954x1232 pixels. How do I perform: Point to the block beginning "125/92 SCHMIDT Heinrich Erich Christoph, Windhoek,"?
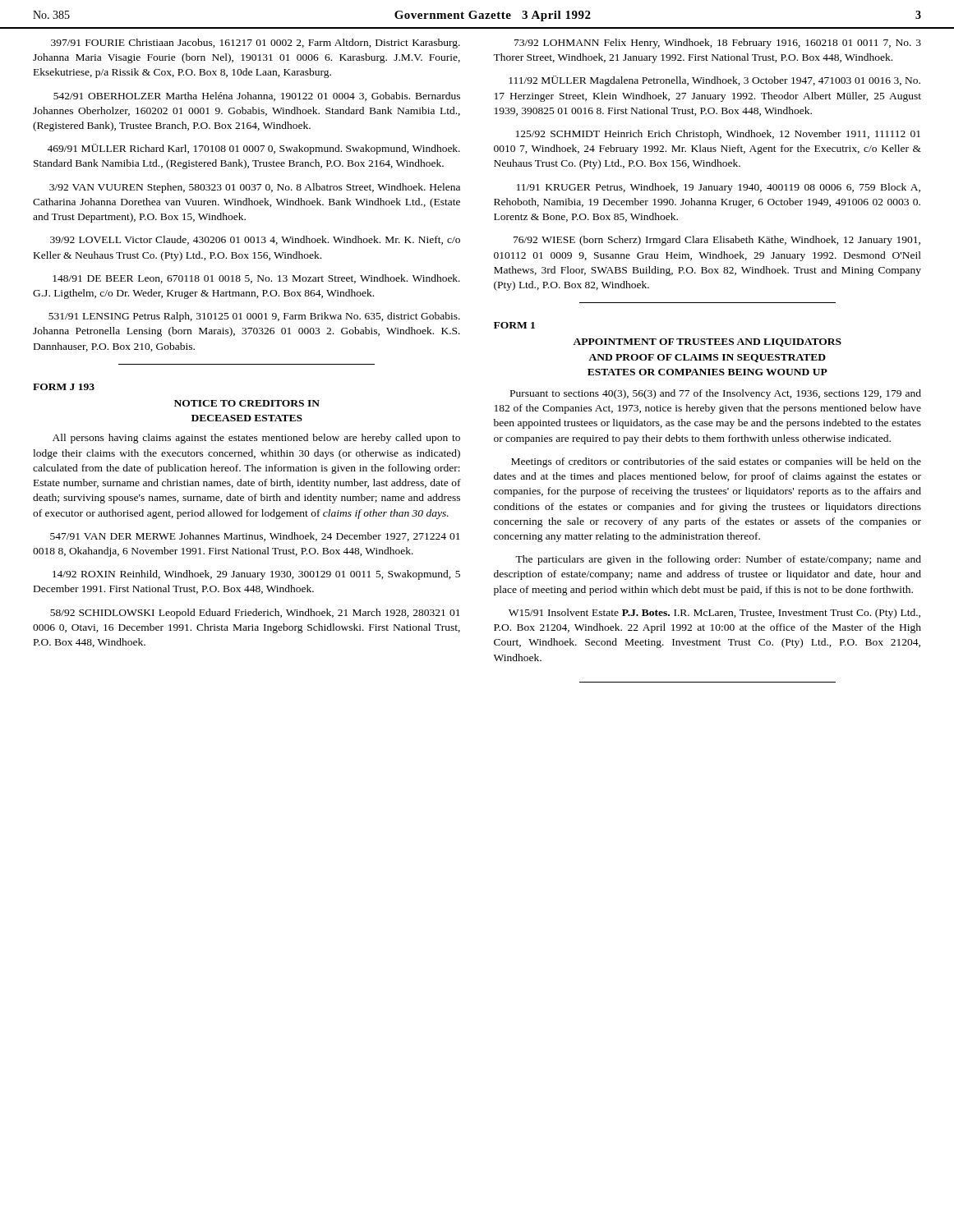pyautogui.click(x=707, y=148)
